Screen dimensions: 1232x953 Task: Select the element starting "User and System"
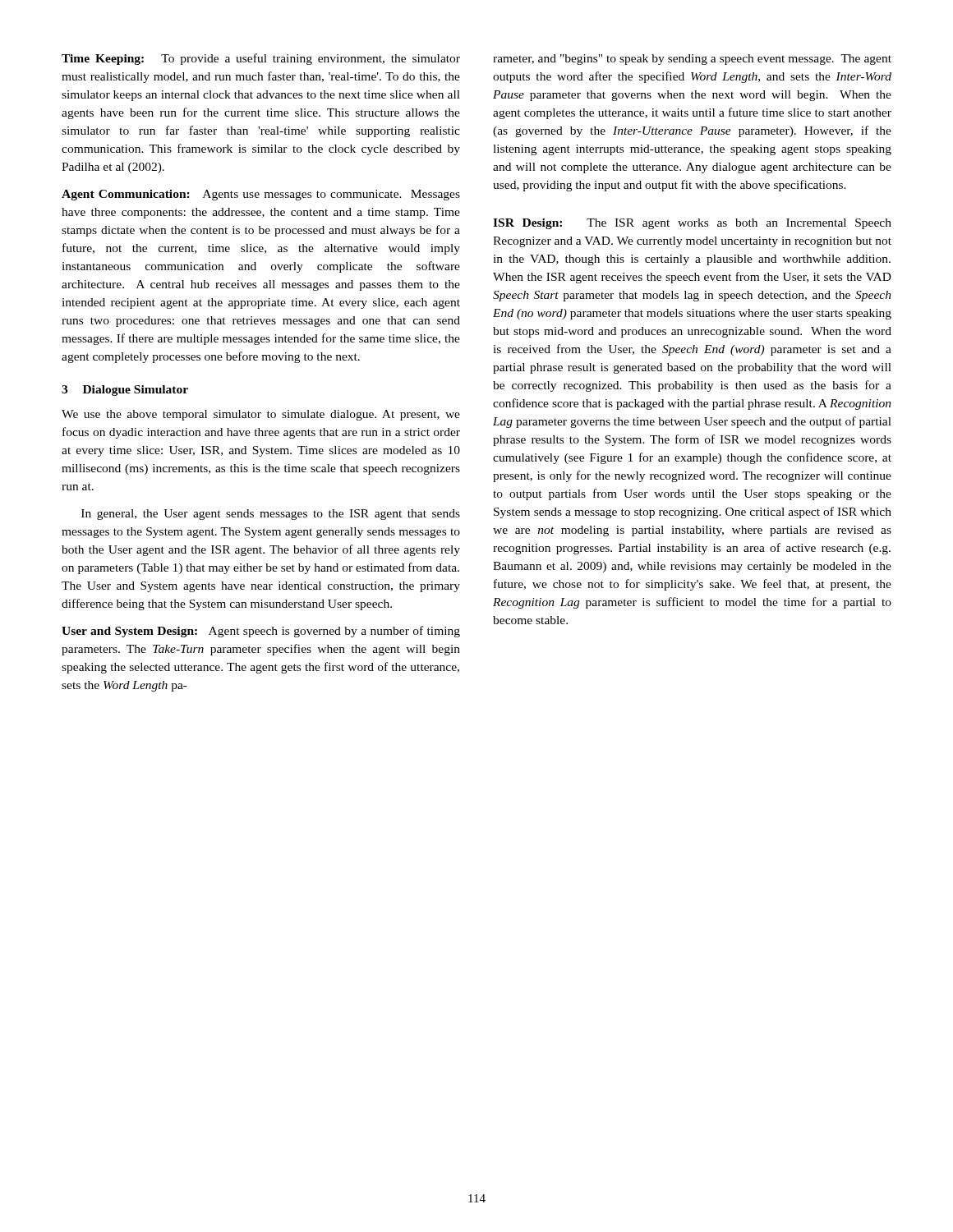(x=261, y=658)
